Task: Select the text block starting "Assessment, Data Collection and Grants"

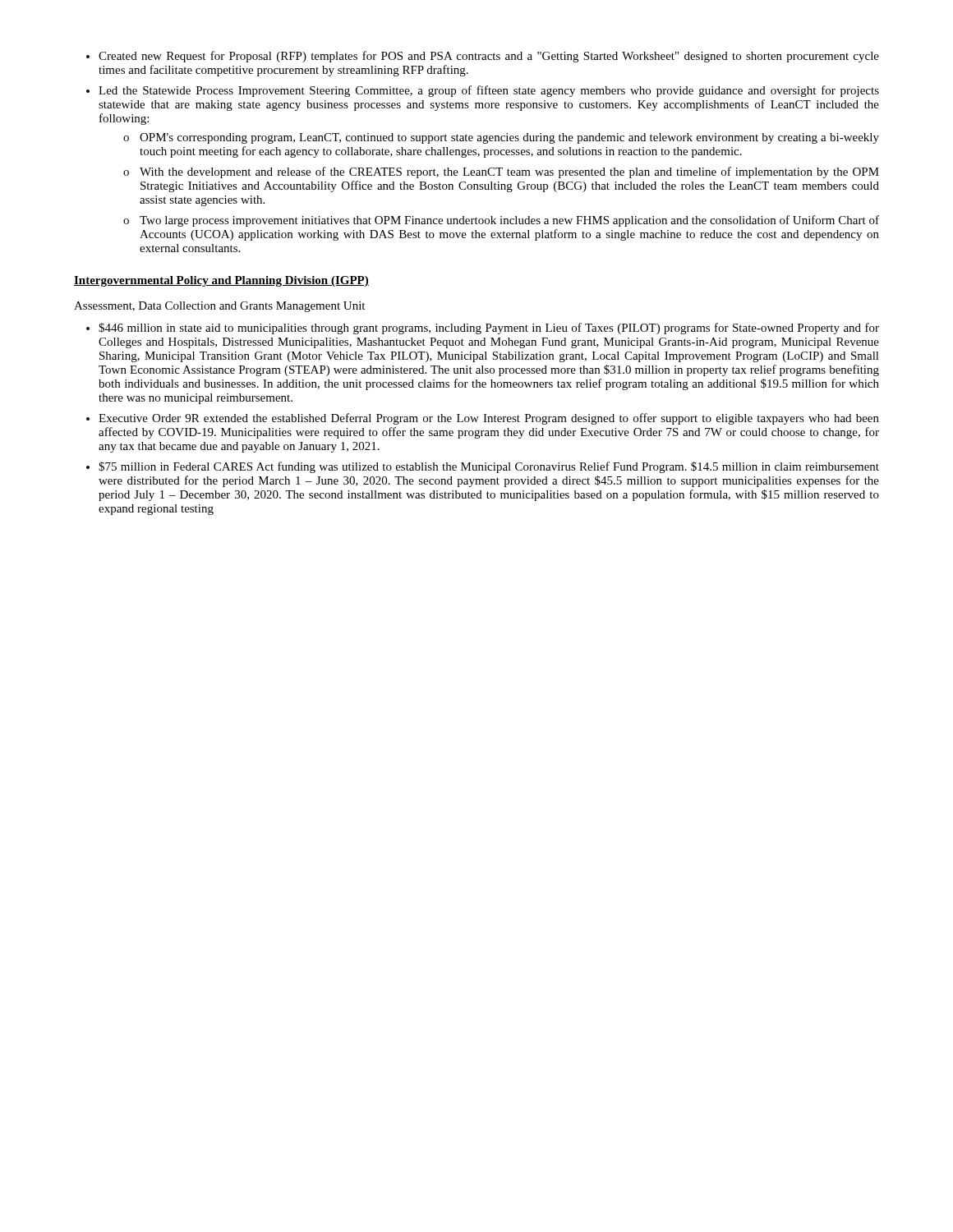Action: (219, 307)
